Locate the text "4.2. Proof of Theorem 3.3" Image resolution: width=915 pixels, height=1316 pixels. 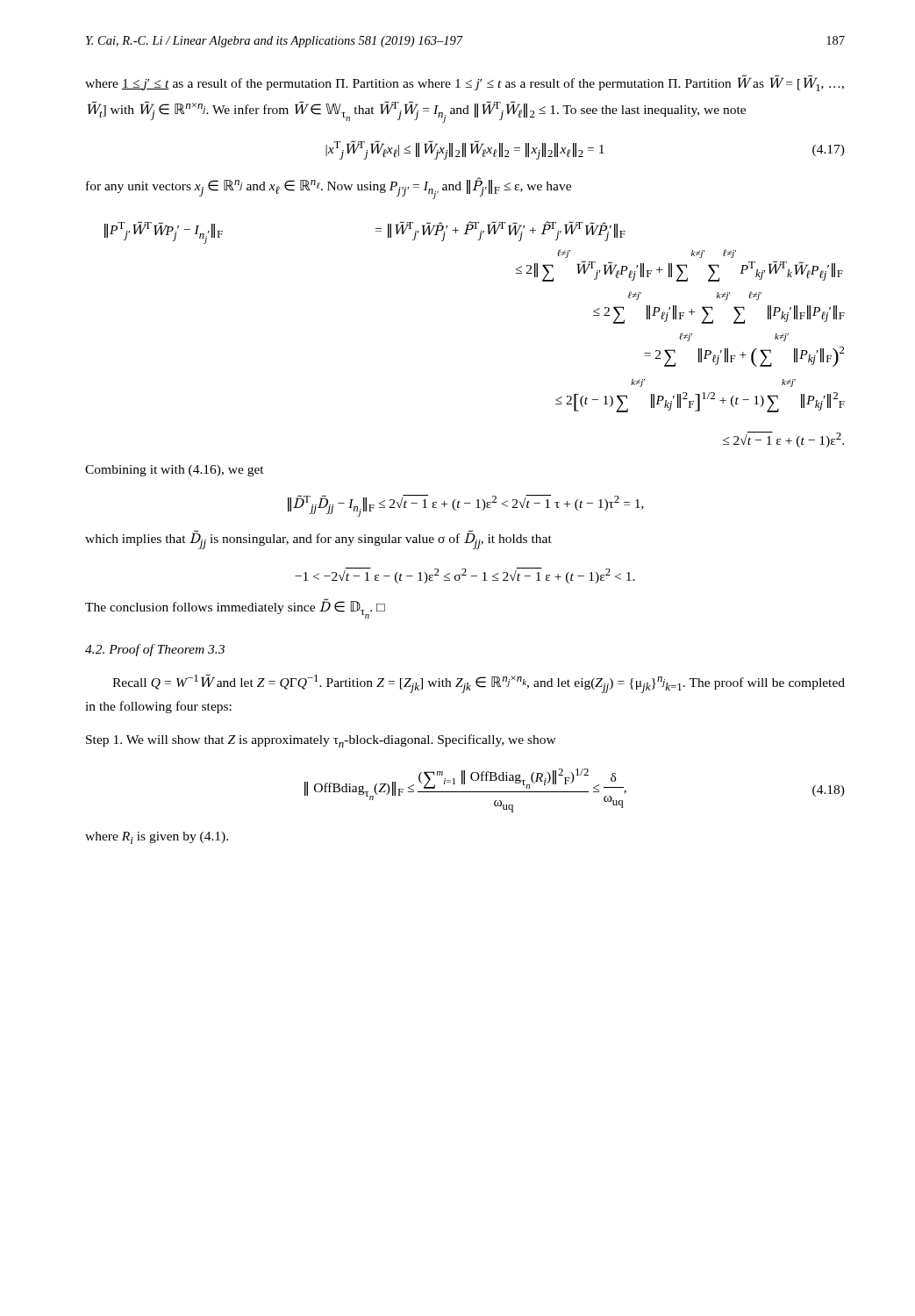tap(155, 650)
